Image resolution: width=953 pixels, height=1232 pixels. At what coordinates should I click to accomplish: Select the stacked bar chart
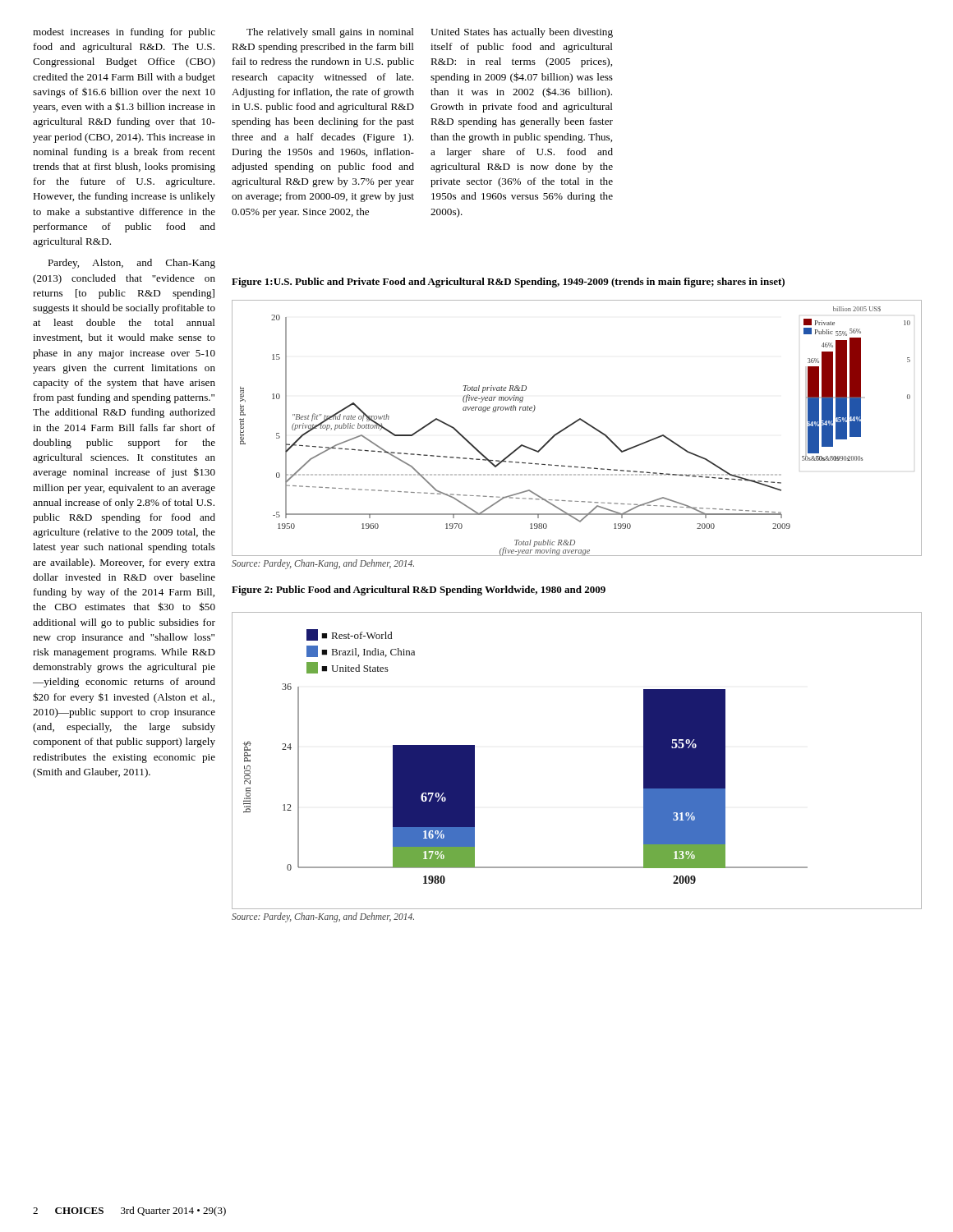577,761
